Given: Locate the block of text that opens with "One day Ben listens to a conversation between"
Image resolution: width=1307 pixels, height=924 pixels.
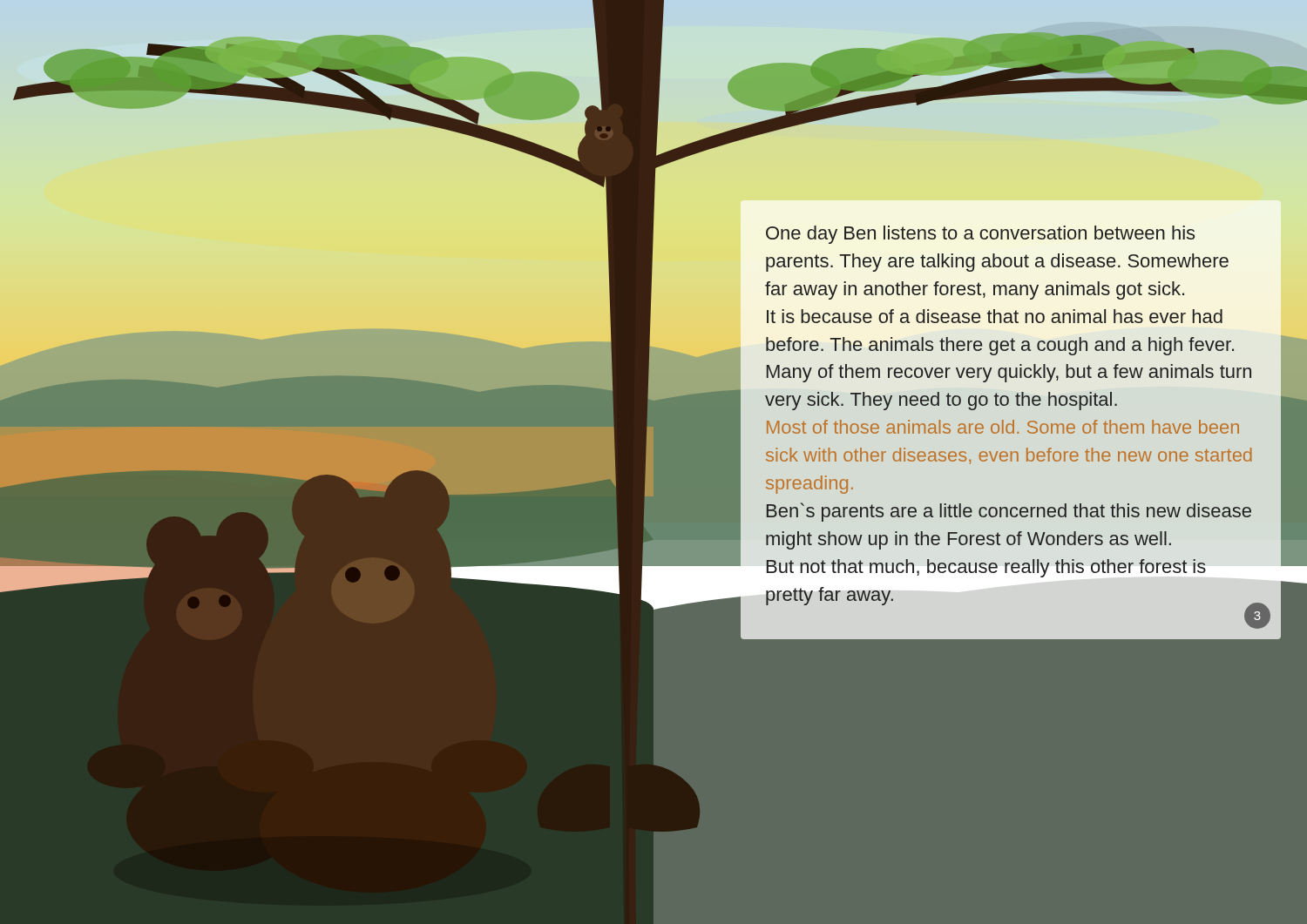Looking at the screenshot, I should pos(1018,424).
